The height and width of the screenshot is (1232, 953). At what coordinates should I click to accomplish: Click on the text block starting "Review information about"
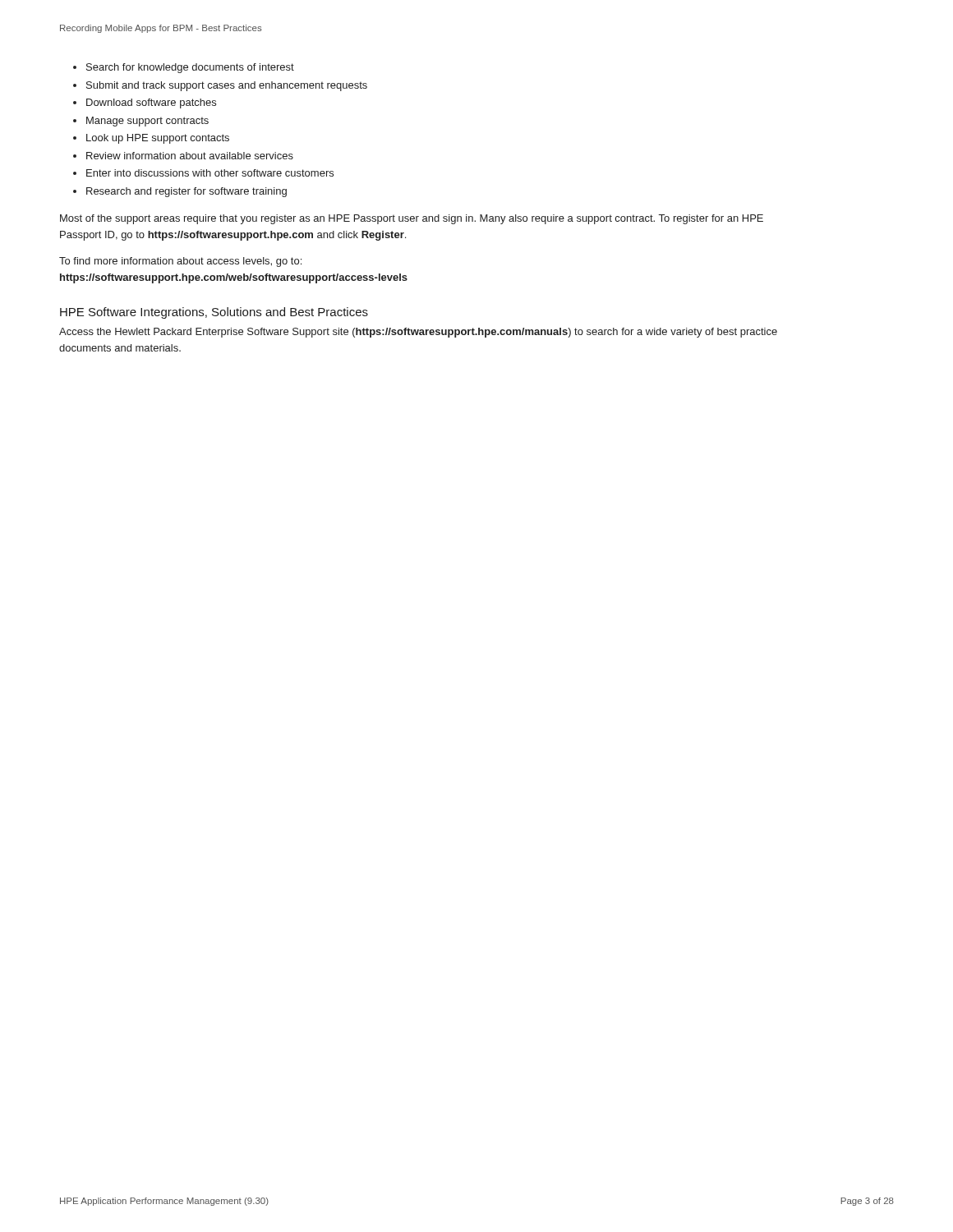189,155
